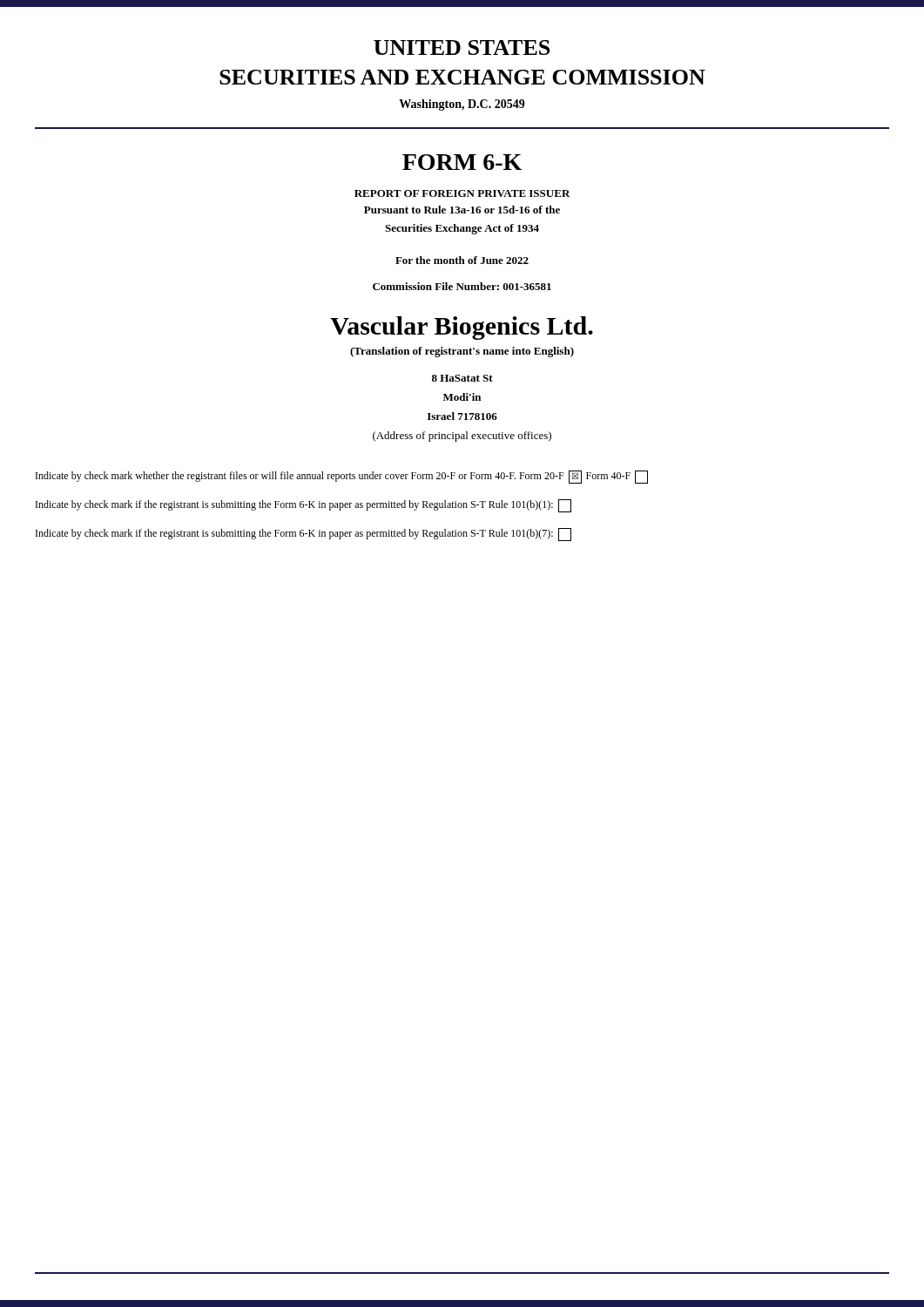924x1307 pixels.
Task: Locate the text block starting "For the month of"
Action: coord(462,260)
